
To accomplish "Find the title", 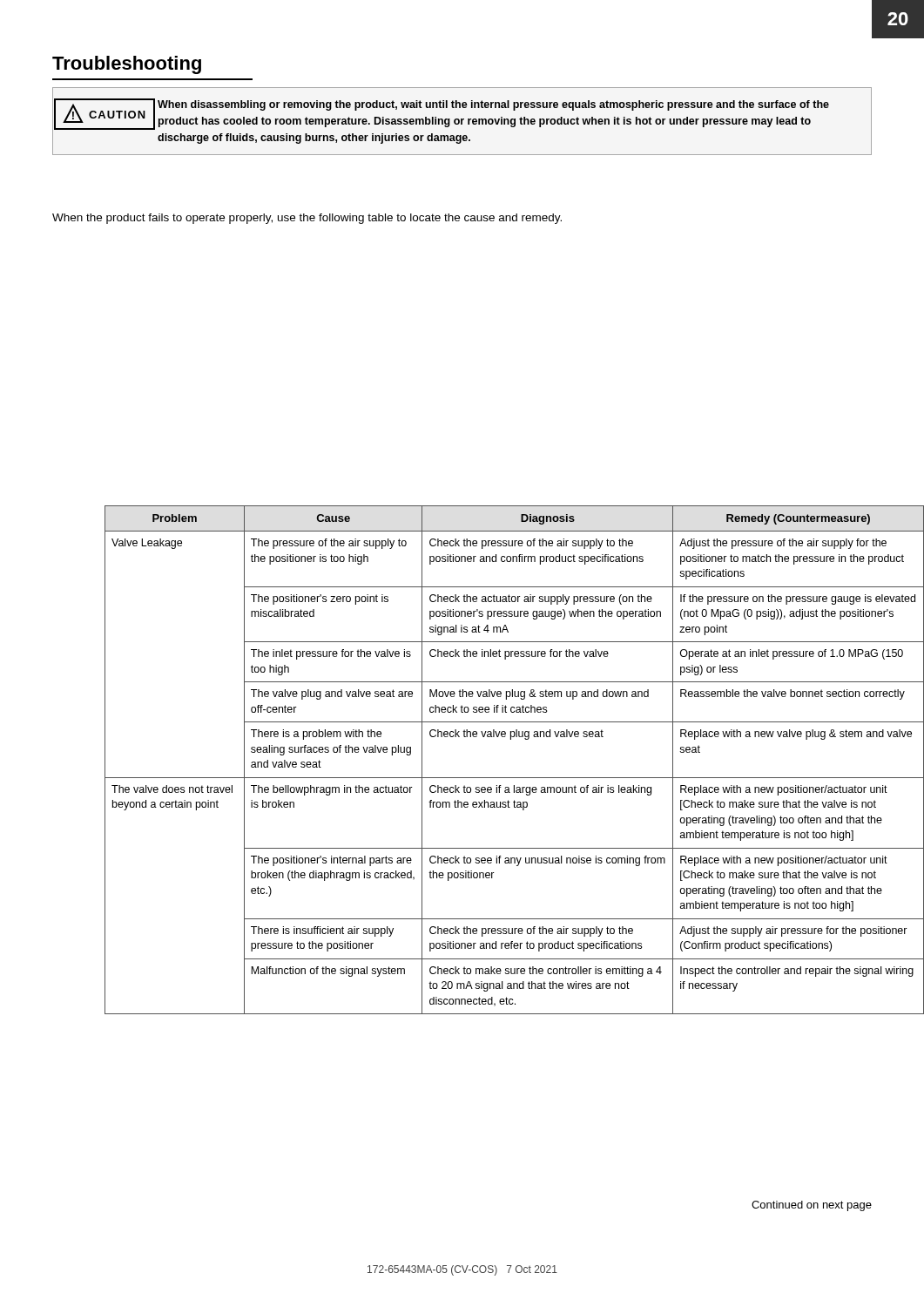I will 127,63.
